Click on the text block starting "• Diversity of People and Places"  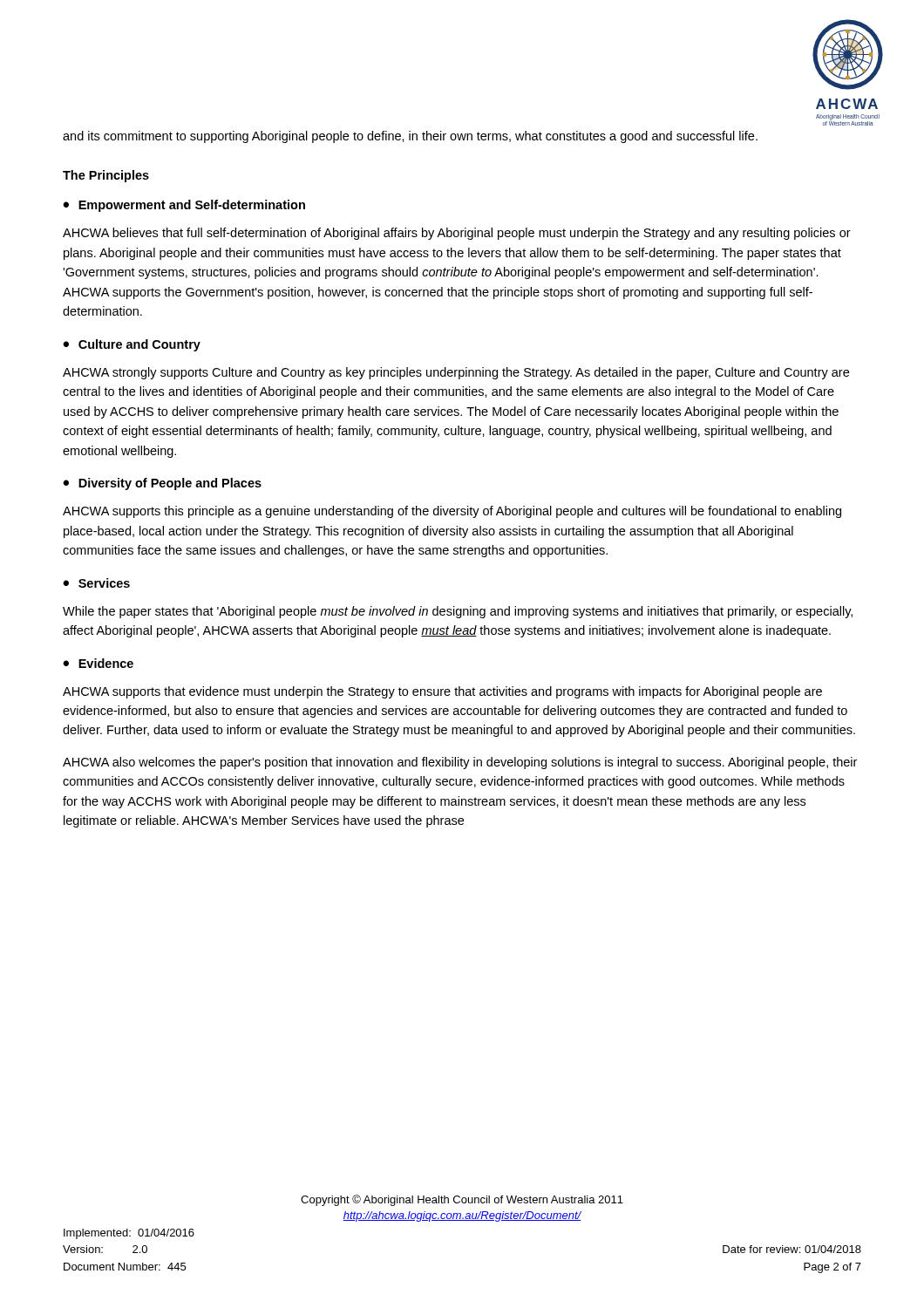click(162, 485)
